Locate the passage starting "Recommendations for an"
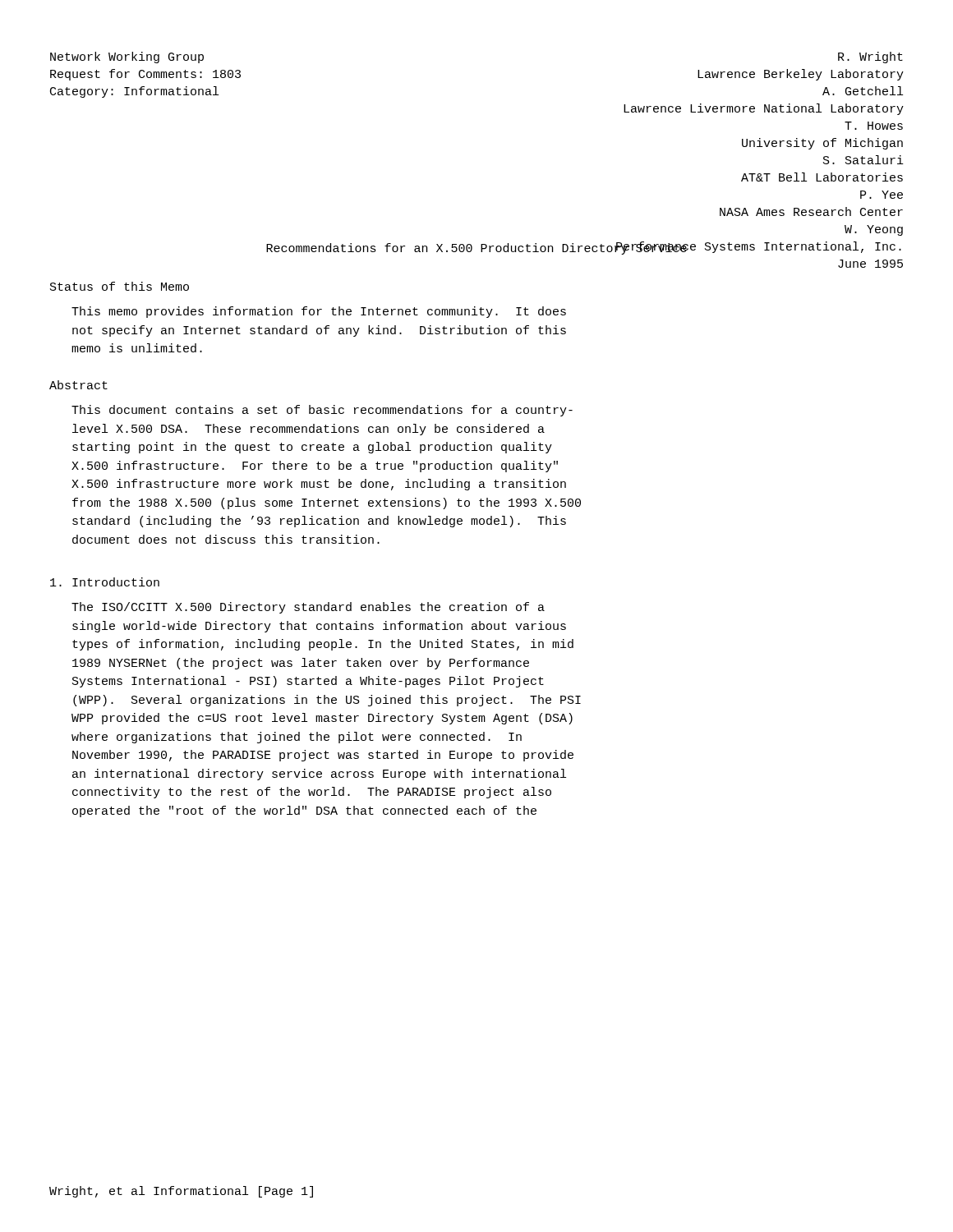The width and height of the screenshot is (953, 1232). (x=476, y=249)
